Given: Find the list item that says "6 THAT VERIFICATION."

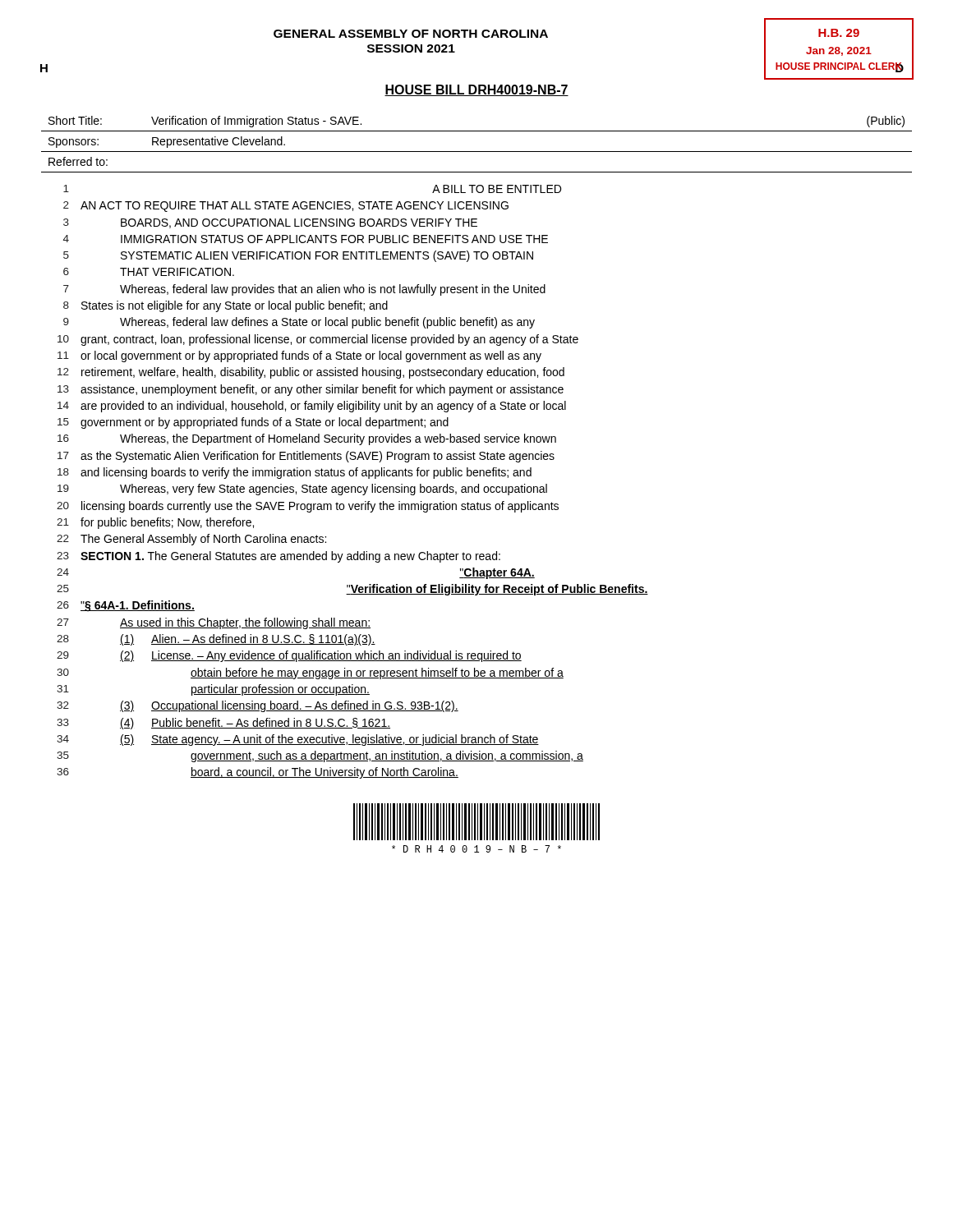Looking at the screenshot, I should click(149, 272).
